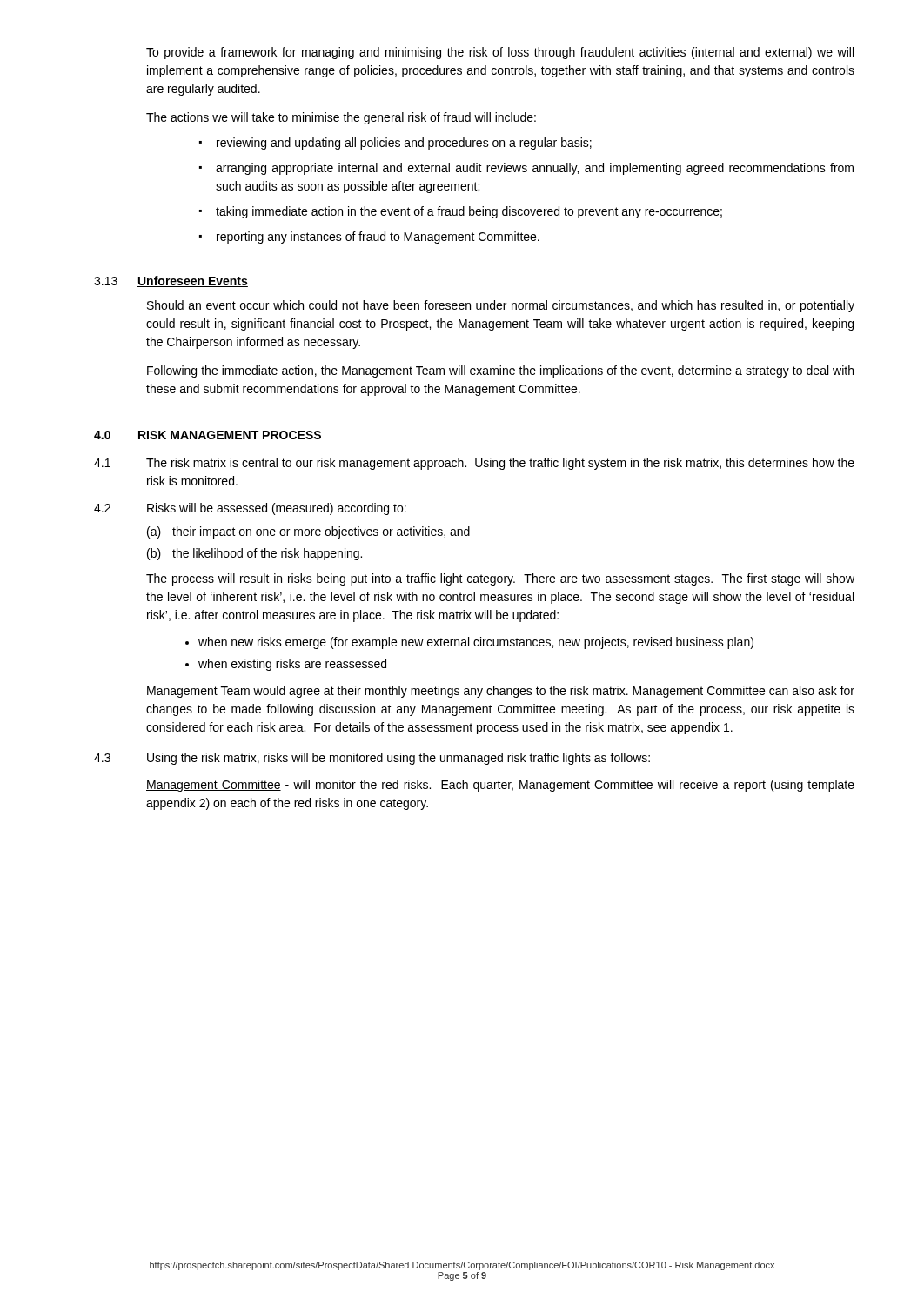This screenshot has width=924, height=1305.
Task: Select the text block that says "Following the immediate action, the Management"
Action: tap(500, 380)
